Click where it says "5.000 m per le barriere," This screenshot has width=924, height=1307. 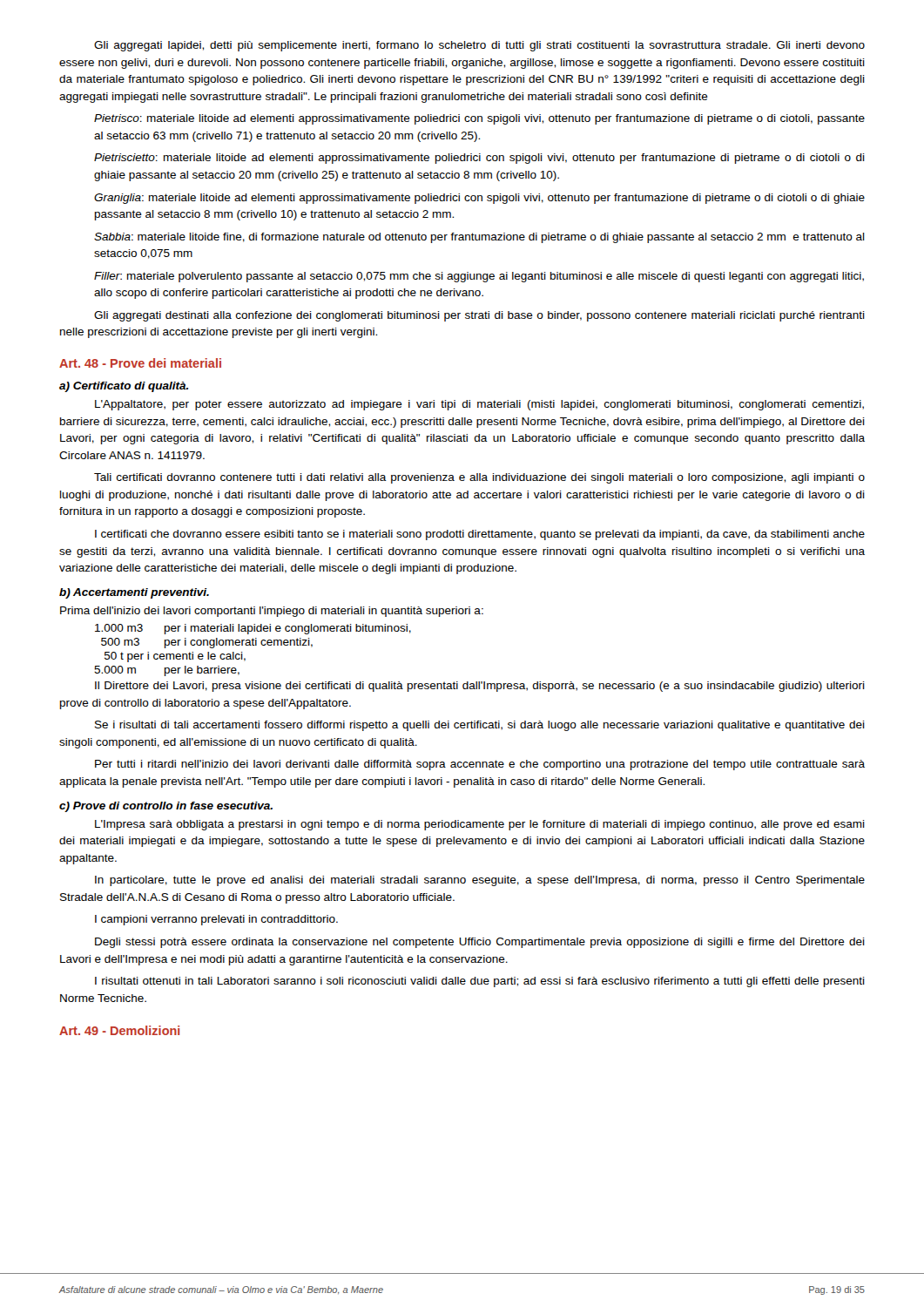point(479,670)
